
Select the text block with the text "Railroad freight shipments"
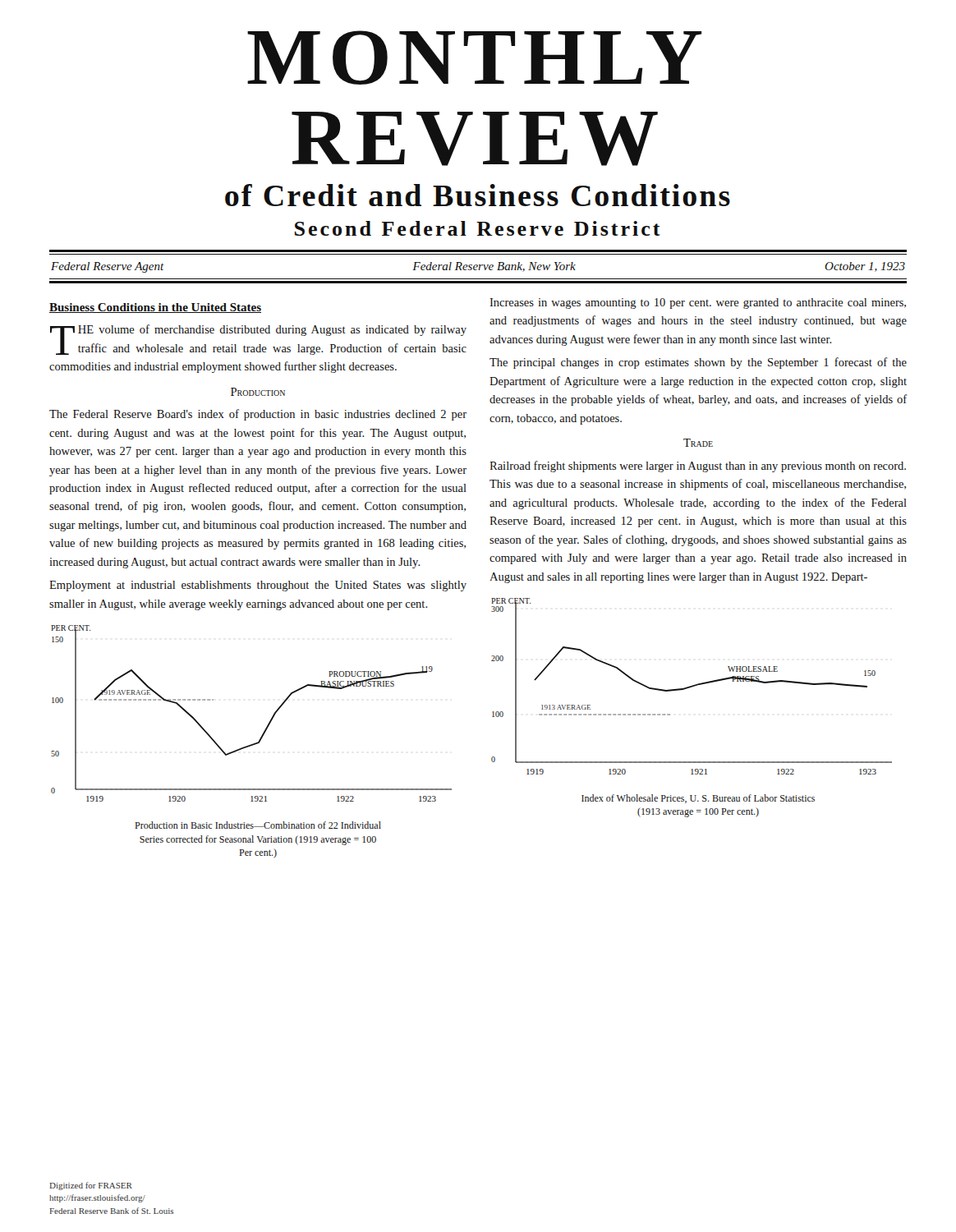pyautogui.click(x=698, y=521)
